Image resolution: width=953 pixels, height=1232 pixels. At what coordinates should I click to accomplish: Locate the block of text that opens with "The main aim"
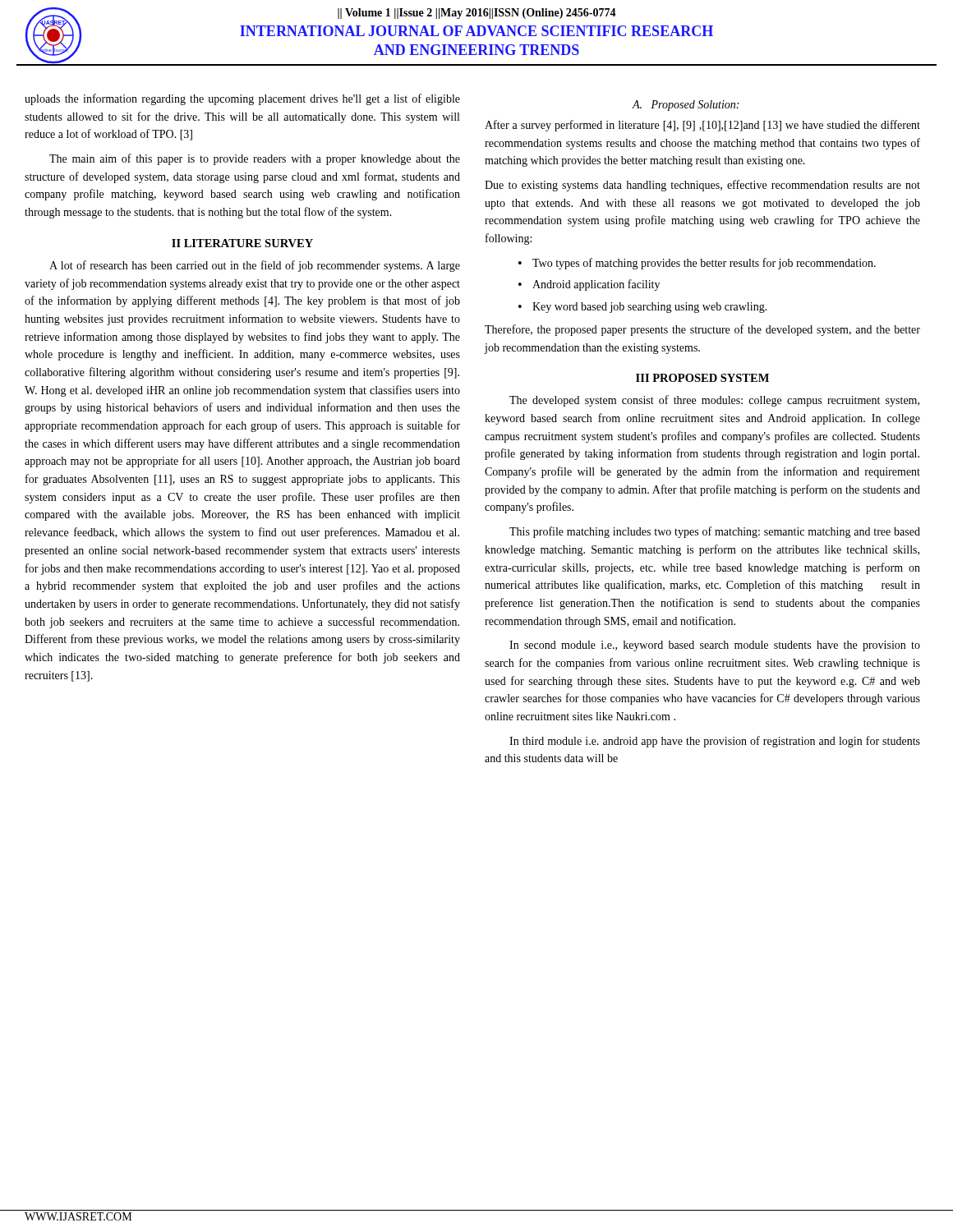pyautogui.click(x=242, y=186)
